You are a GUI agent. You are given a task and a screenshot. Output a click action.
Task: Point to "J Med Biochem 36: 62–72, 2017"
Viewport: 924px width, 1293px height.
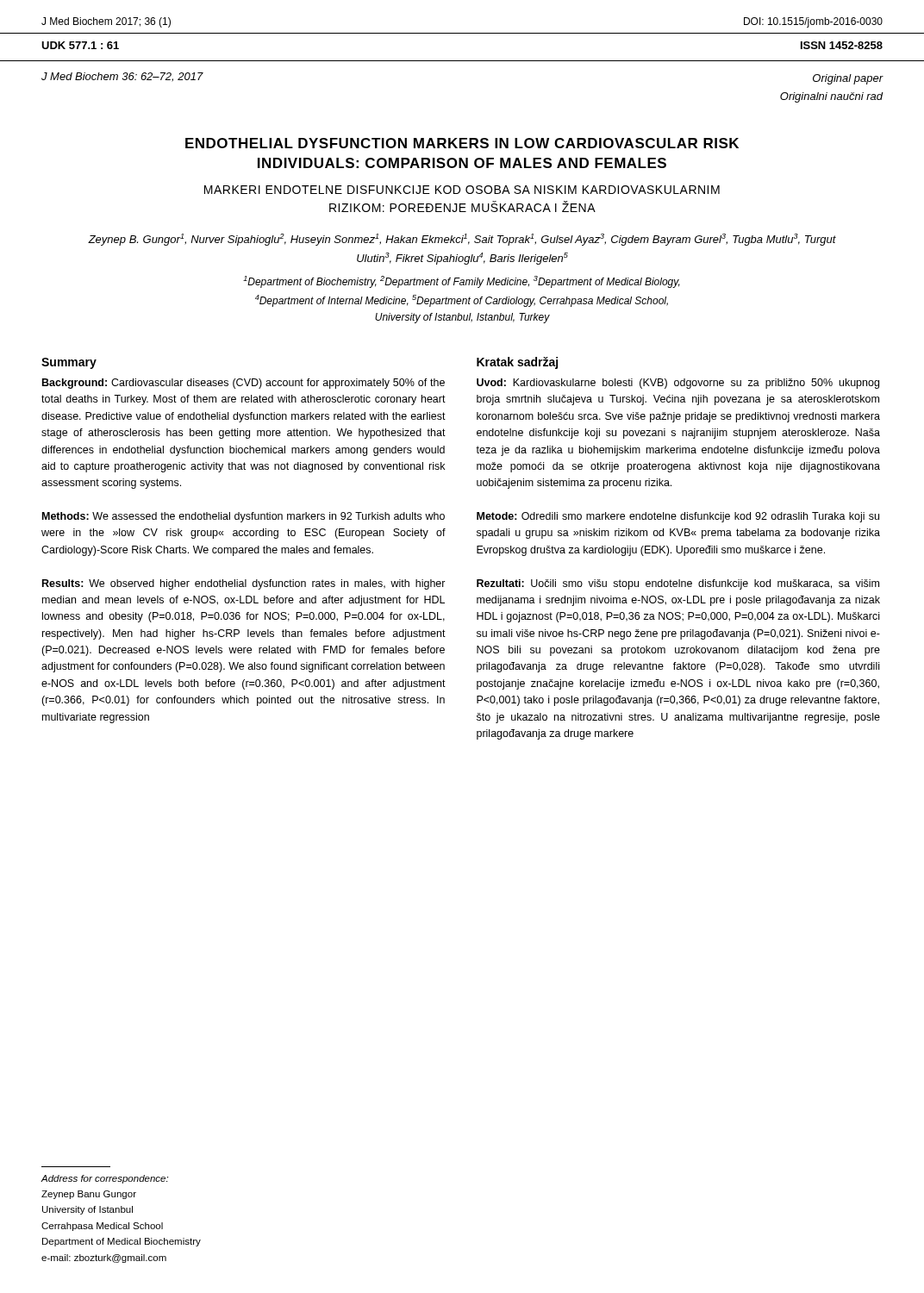[122, 76]
